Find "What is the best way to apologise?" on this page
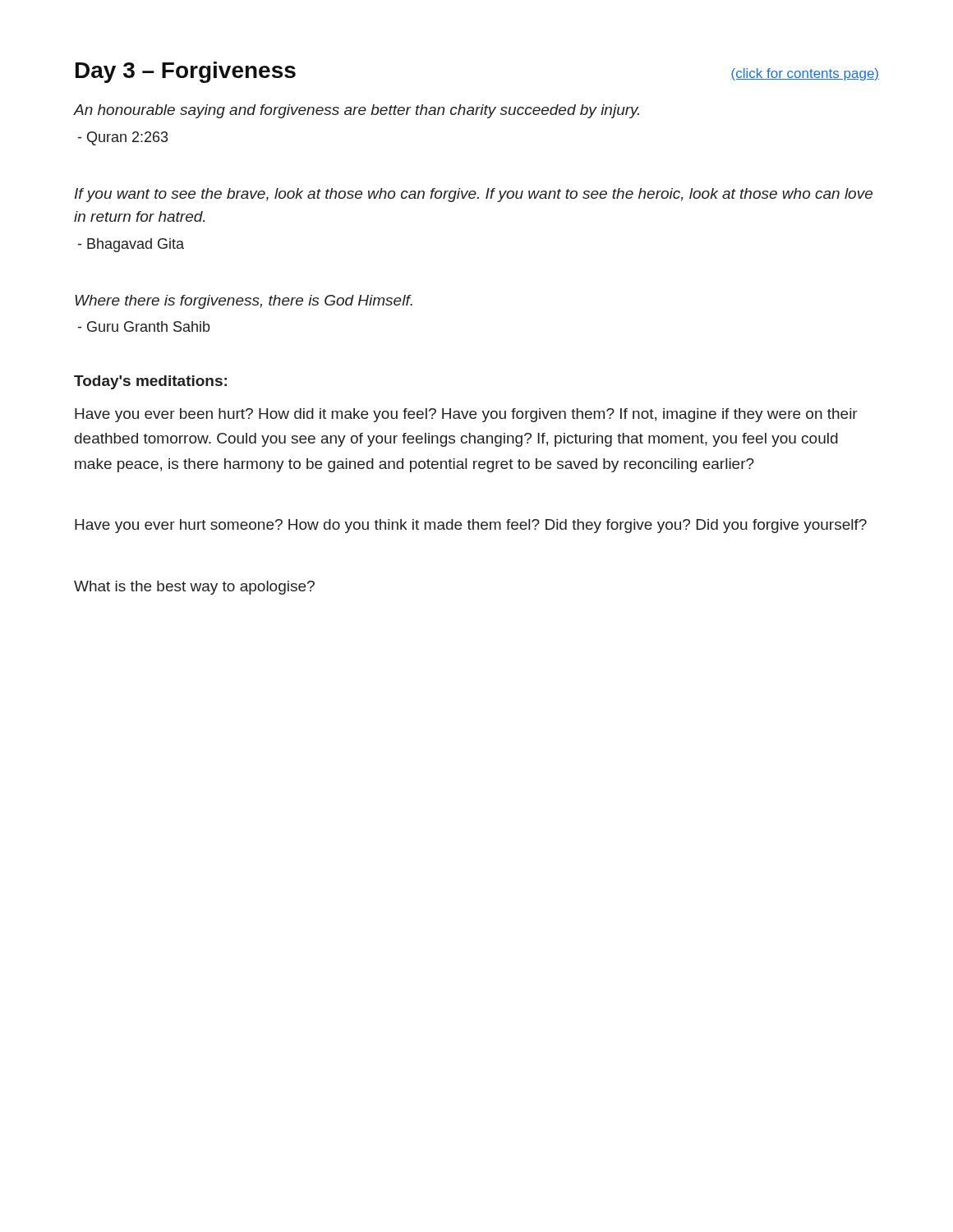The width and height of the screenshot is (953, 1232). click(x=195, y=586)
